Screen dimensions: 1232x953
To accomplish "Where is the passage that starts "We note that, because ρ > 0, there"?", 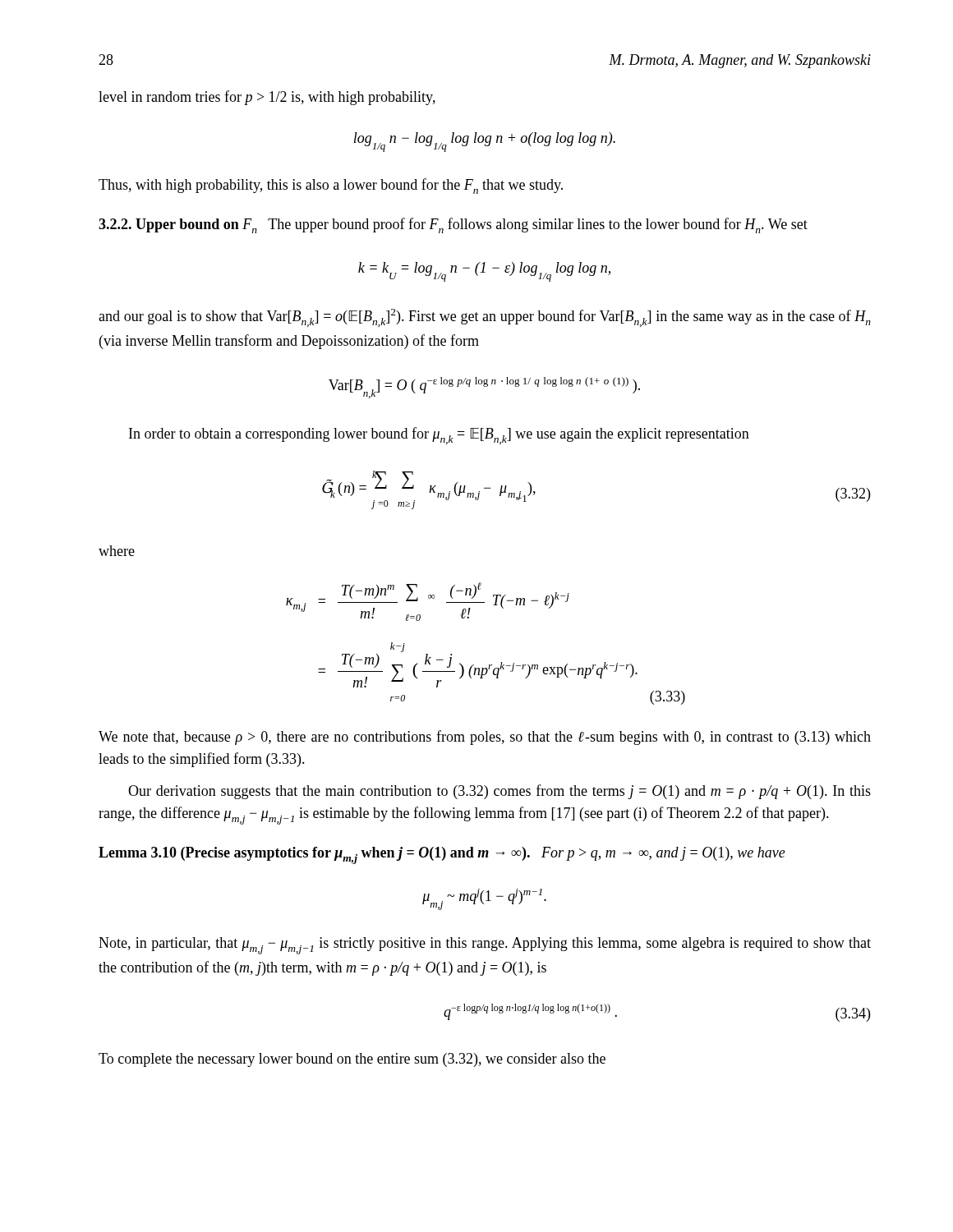I will [x=485, y=749].
